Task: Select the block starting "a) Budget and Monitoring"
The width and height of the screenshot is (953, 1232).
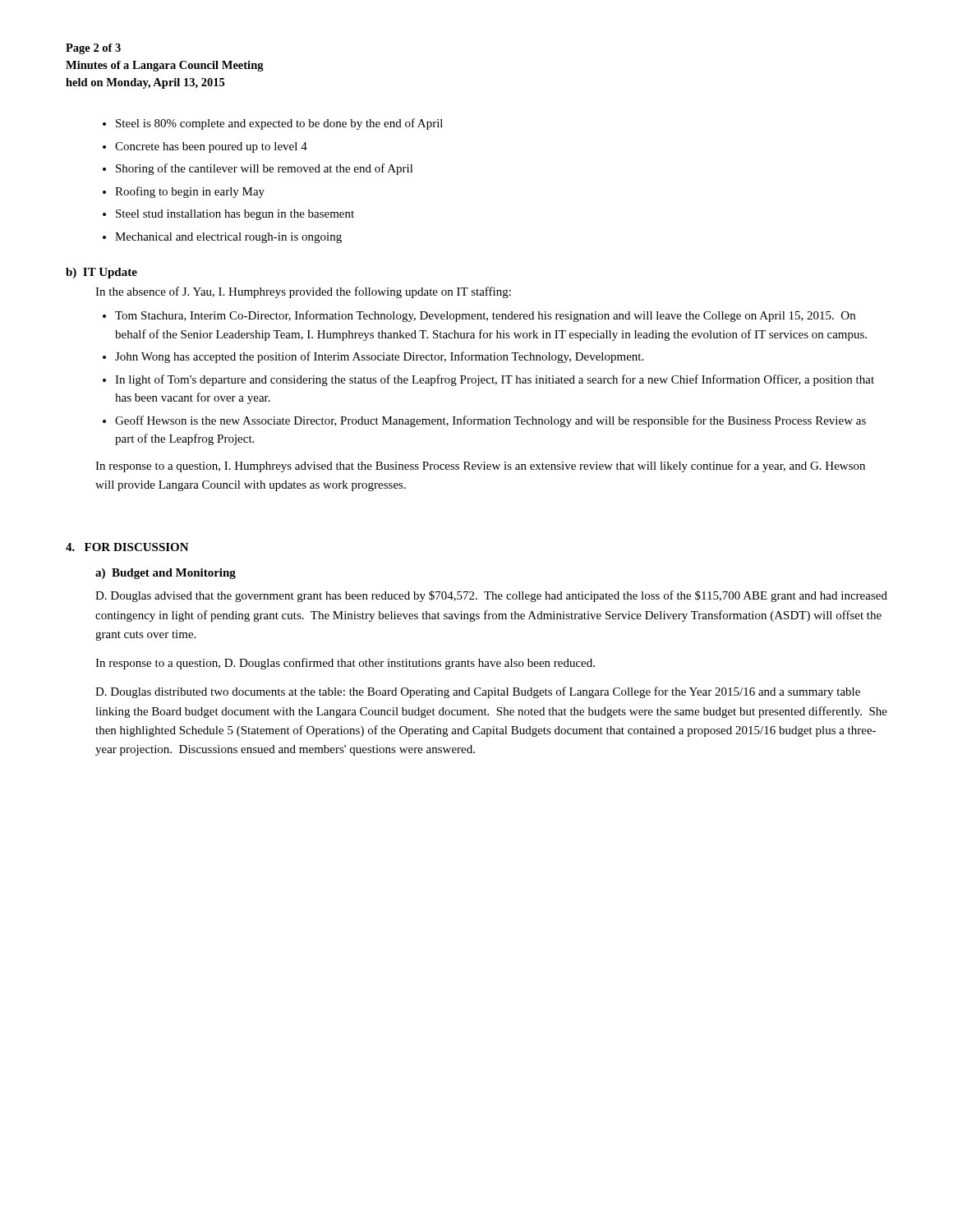Action: 165,573
